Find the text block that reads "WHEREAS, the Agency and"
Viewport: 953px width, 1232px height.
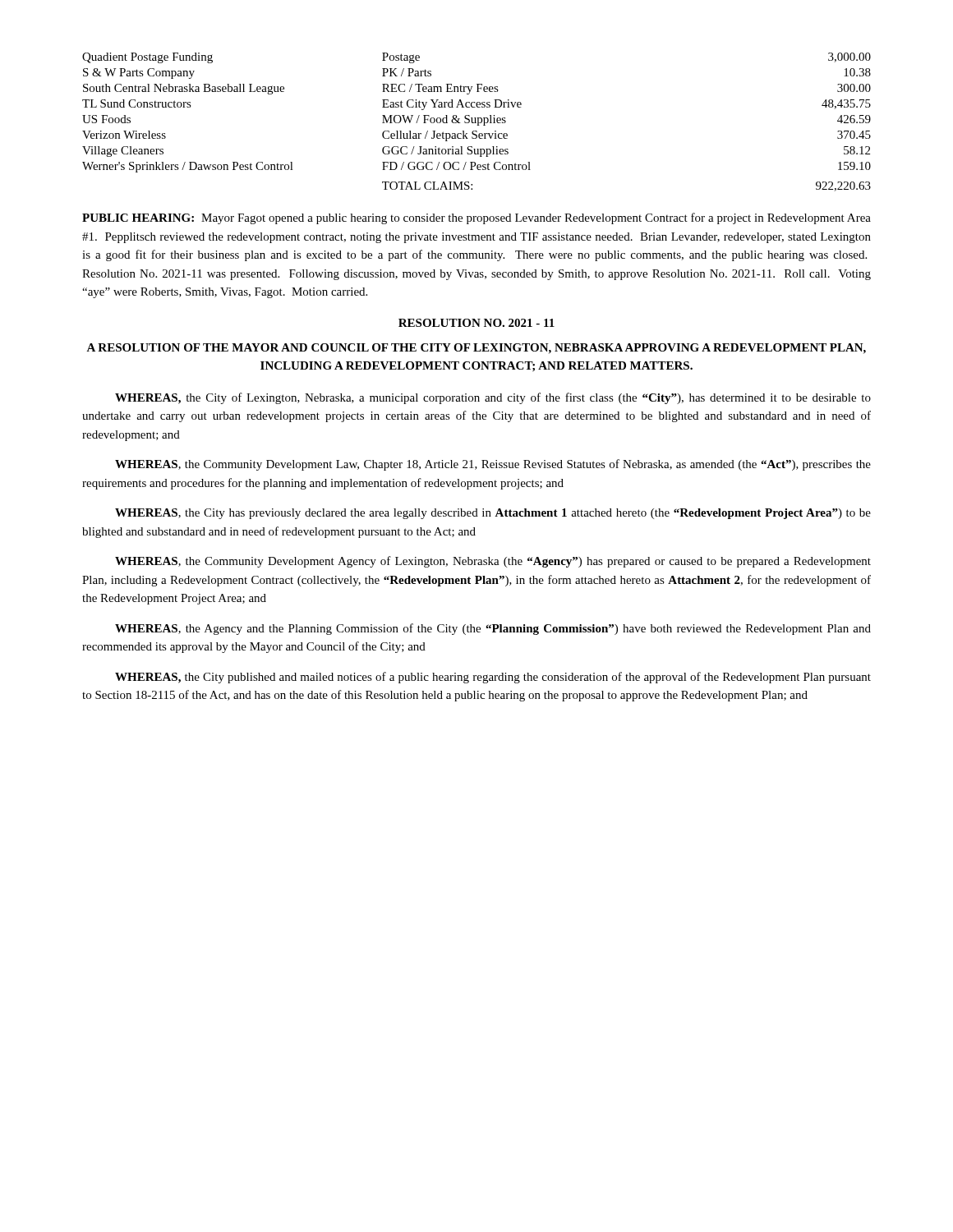pos(476,637)
